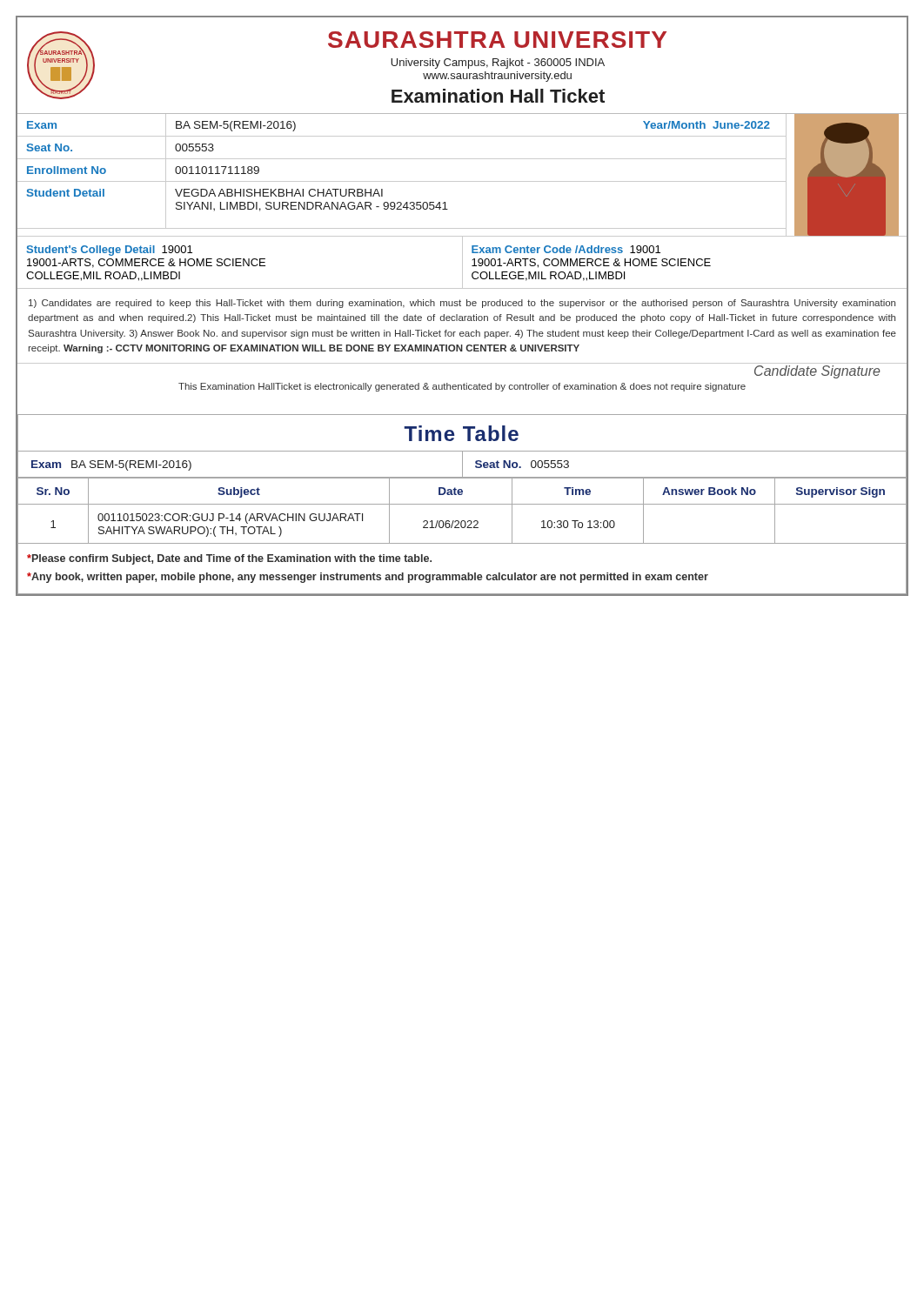Find the text block with the text "1) Candidates are required to keep this Hall-Ticket"
The image size is (924, 1305).
click(x=462, y=325)
